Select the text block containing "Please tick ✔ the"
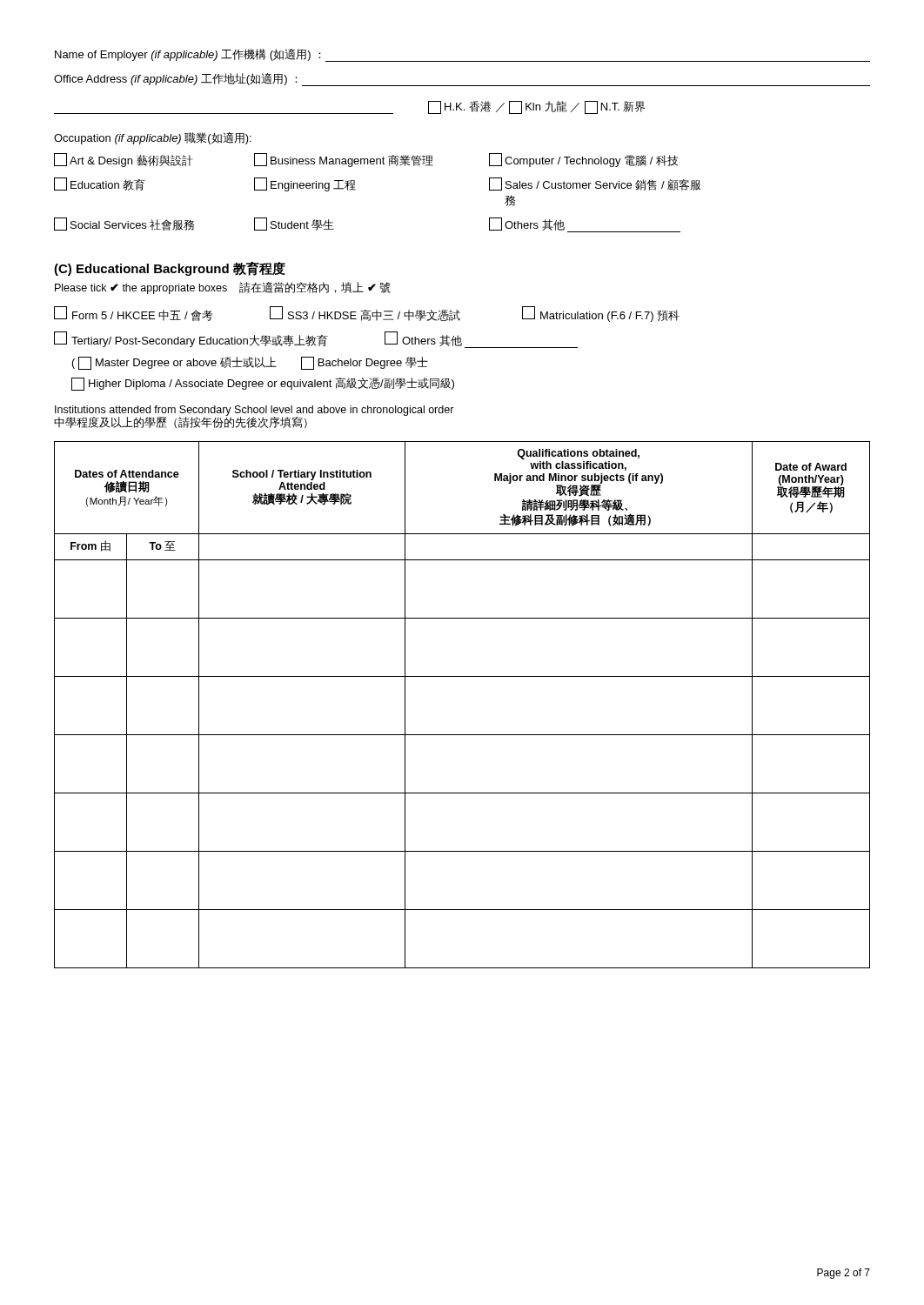Image resolution: width=924 pixels, height=1305 pixels. click(x=222, y=288)
